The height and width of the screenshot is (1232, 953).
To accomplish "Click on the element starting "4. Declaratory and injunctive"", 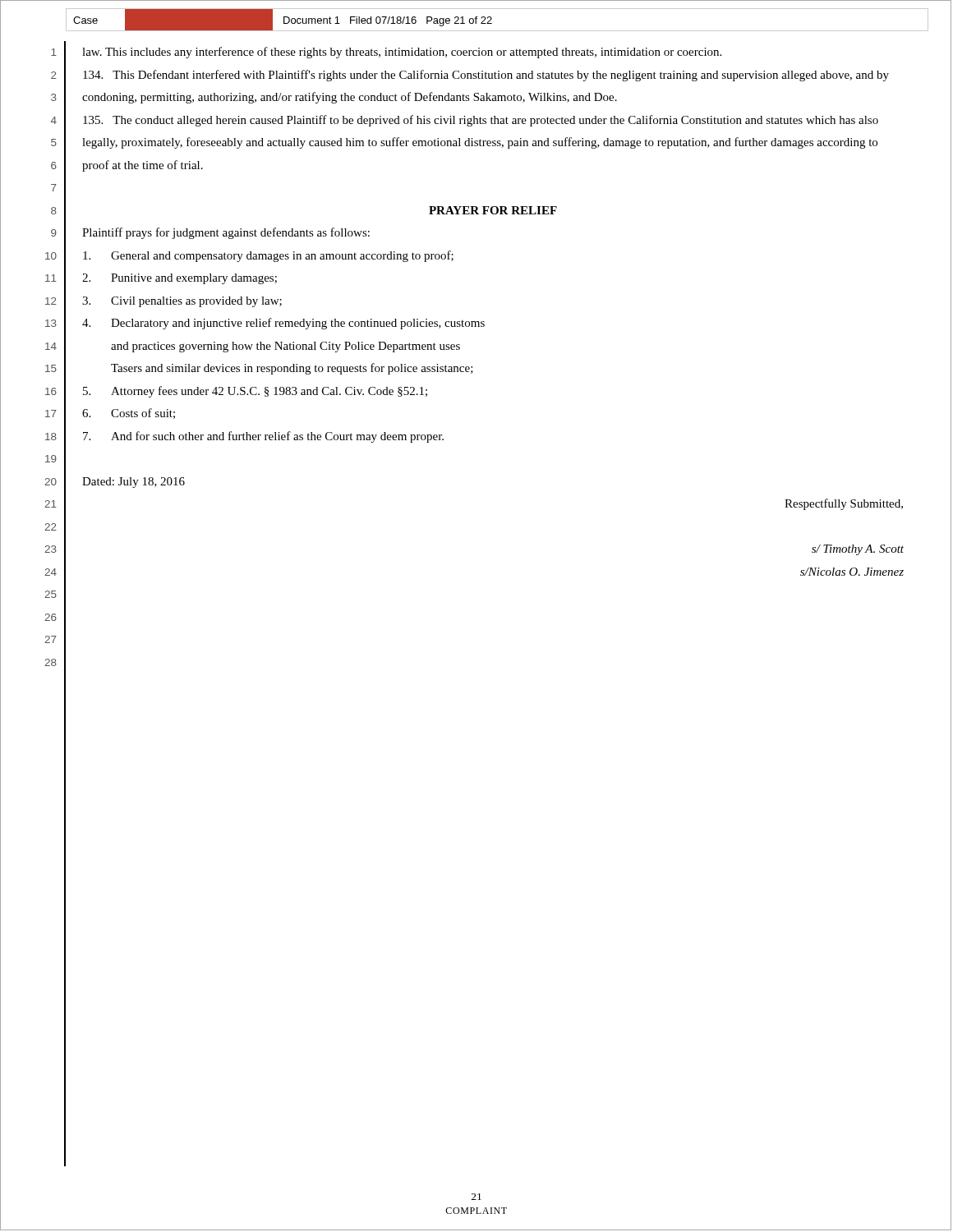I will (283, 324).
